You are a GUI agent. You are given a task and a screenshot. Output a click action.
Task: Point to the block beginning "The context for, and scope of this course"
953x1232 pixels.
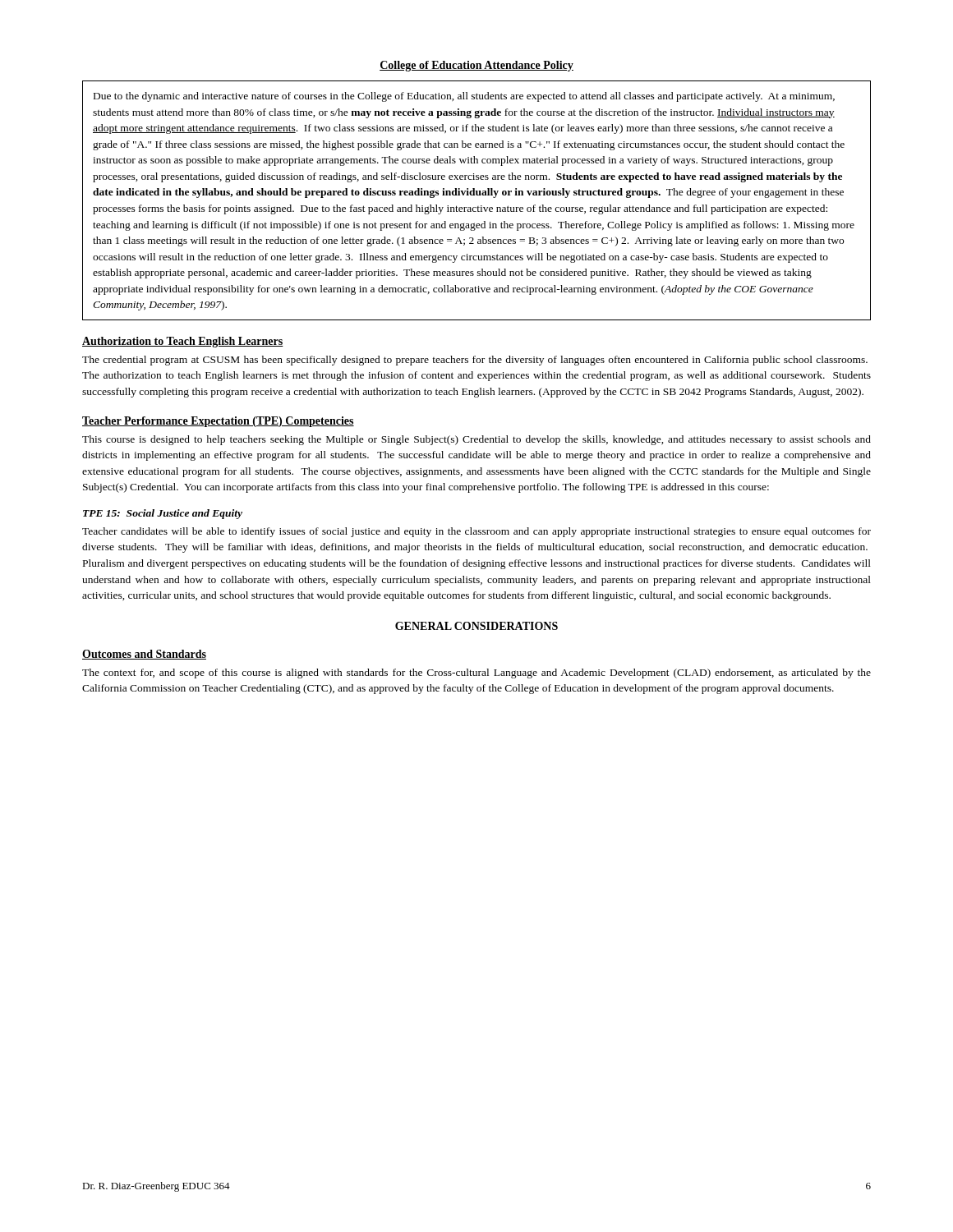[476, 680]
